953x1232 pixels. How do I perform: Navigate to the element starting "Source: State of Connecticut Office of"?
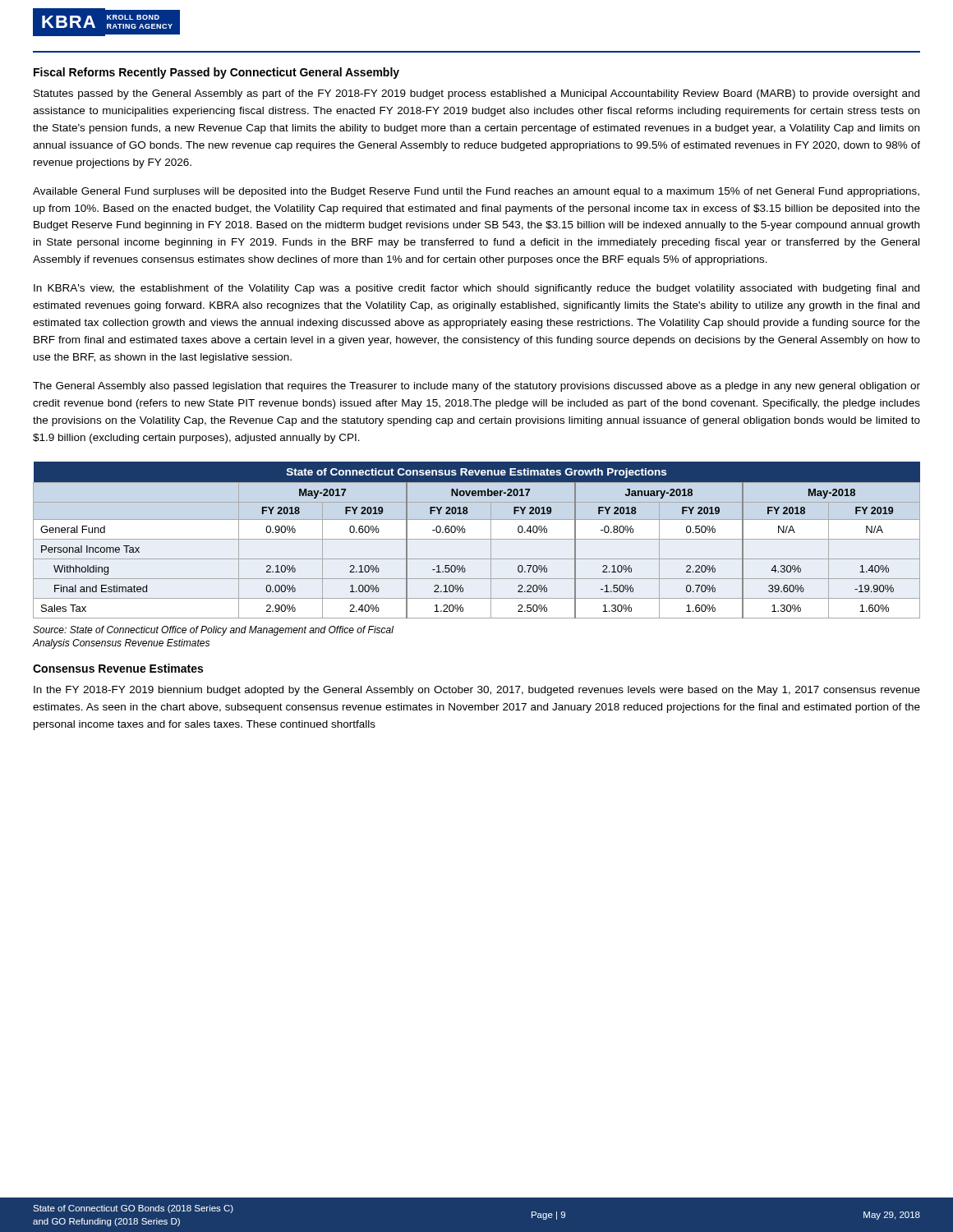pos(213,636)
